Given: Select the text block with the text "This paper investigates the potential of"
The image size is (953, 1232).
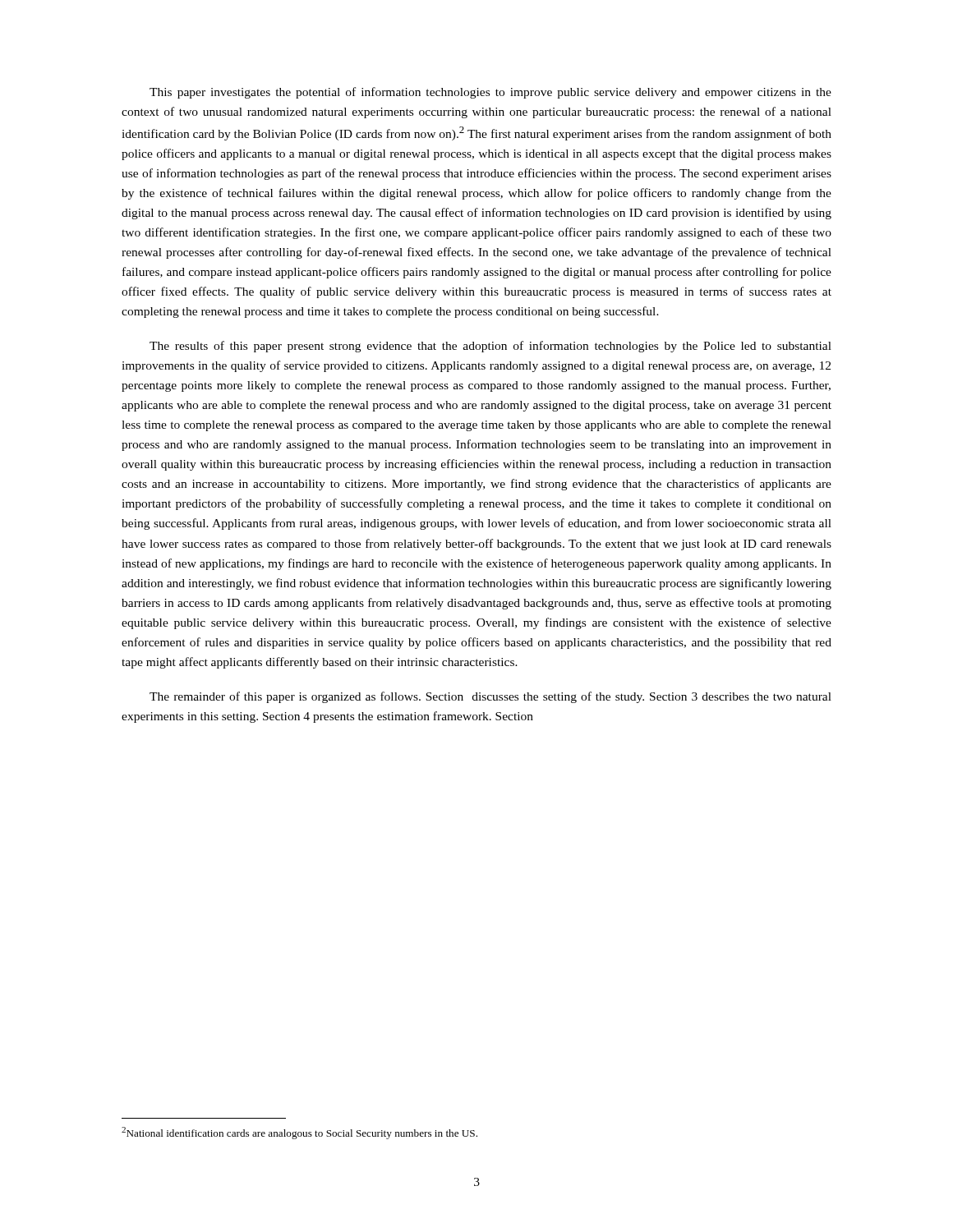Looking at the screenshot, I should 476,201.
